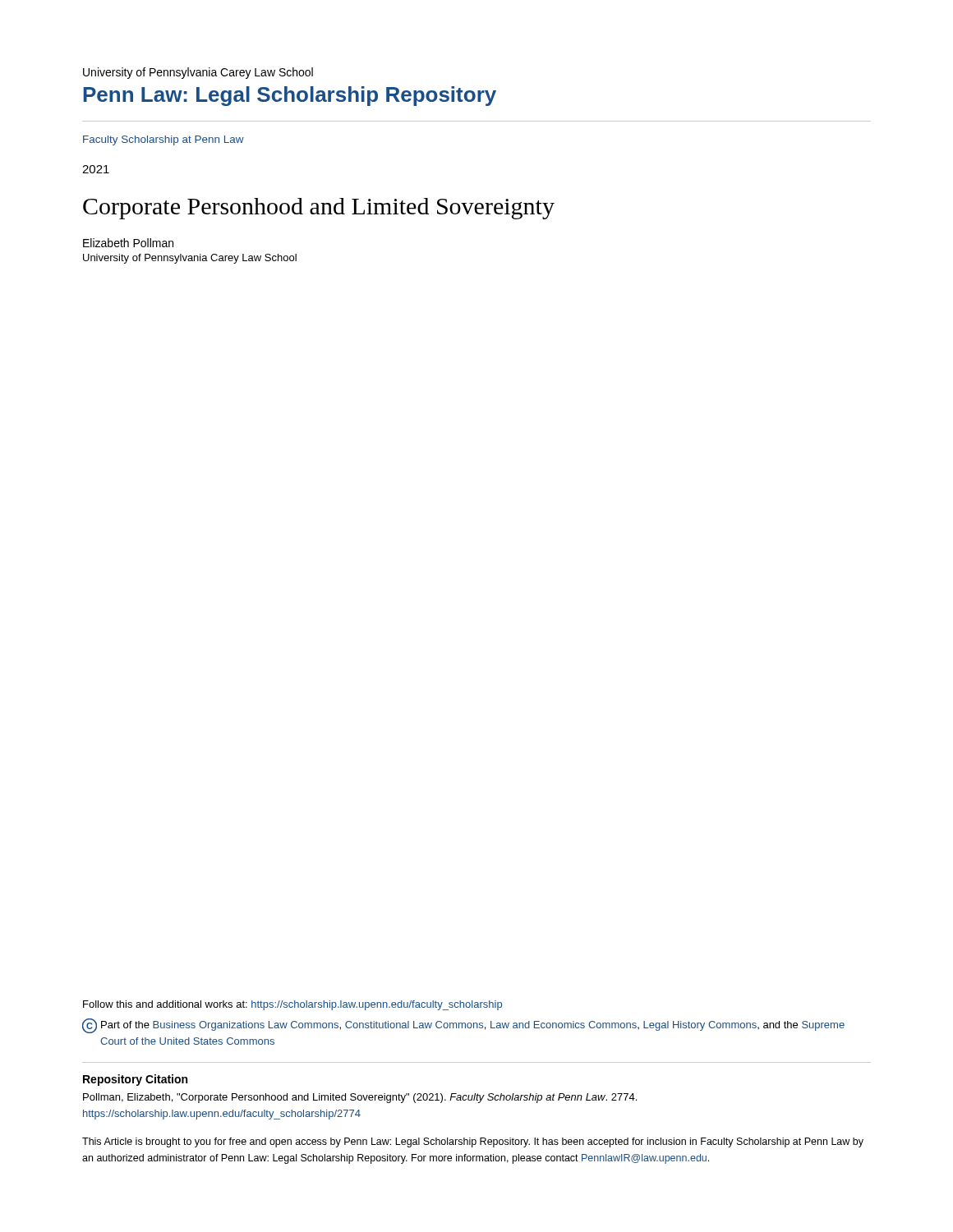Viewport: 953px width, 1232px height.
Task: Point to the region starting "Pollman, Elizabeth, "Corporate Personhood and"
Action: [x=360, y=1105]
